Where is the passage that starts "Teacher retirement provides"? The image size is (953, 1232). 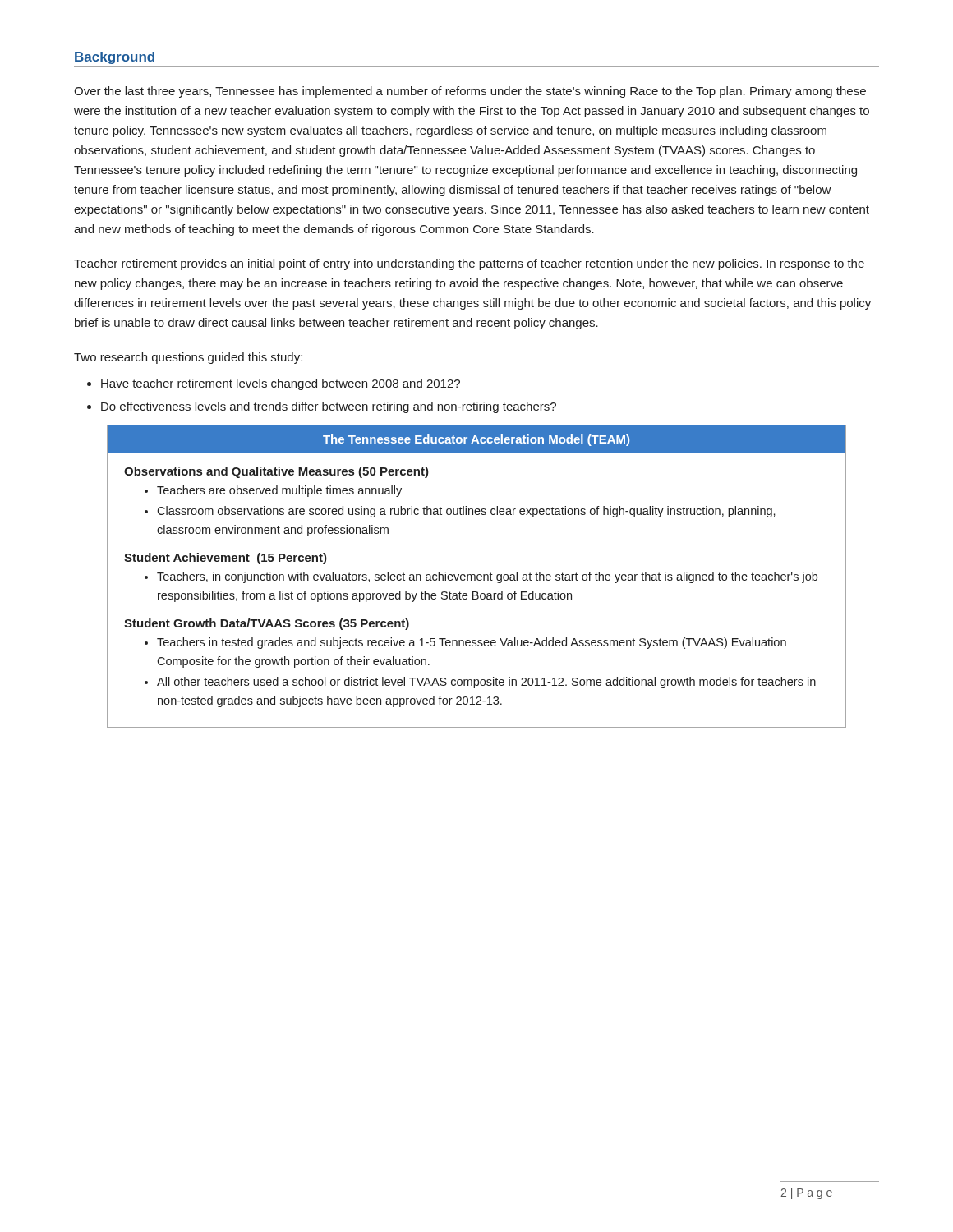pyautogui.click(x=472, y=293)
